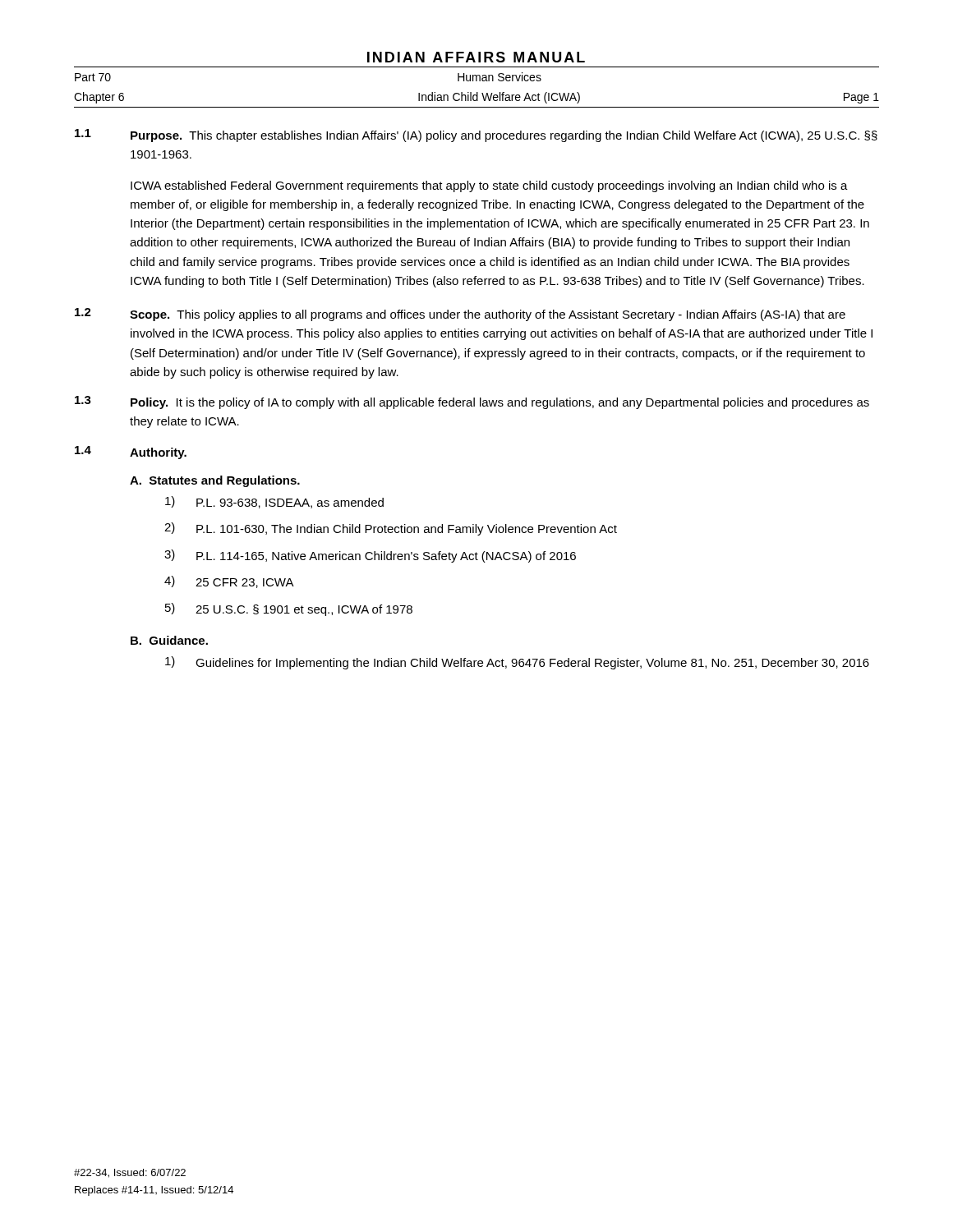Image resolution: width=953 pixels, height=1232 pixels.
Task: Select the passage starting "1) P.L. 93-638, ISDEAA,"
Action: coord(274,502)
